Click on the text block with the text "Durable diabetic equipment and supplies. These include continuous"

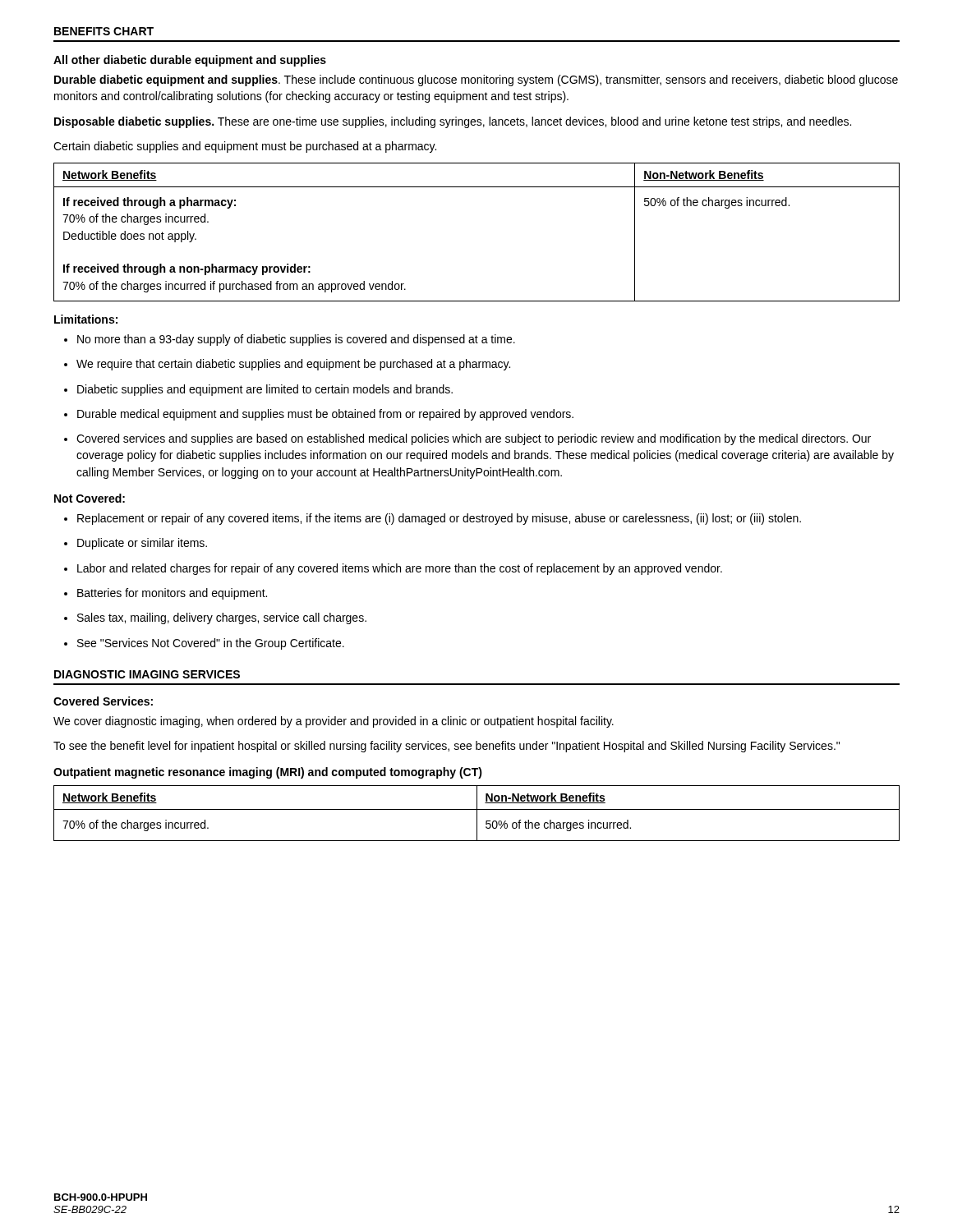476,88
